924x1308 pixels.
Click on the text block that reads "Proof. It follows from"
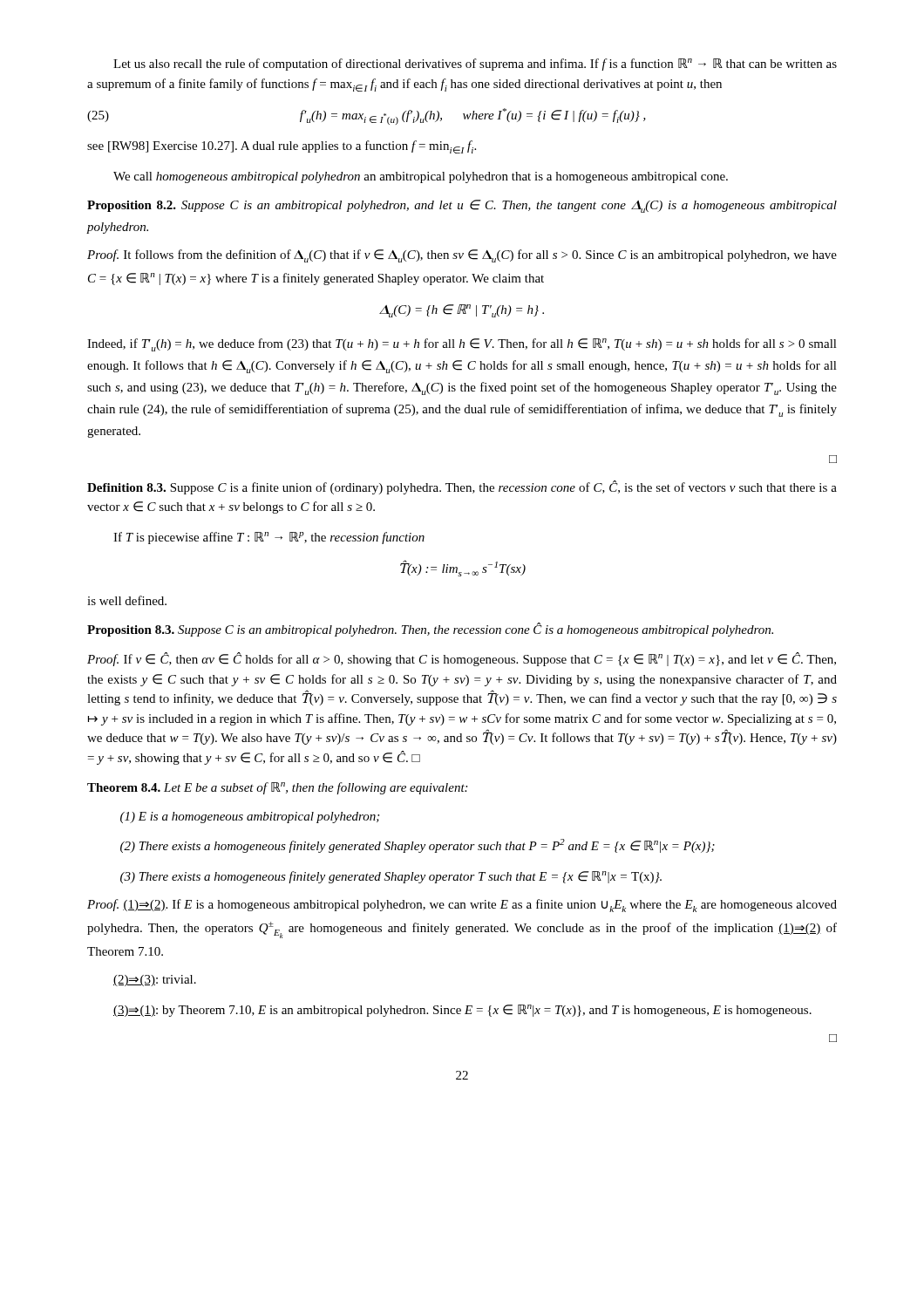(462, 267)
